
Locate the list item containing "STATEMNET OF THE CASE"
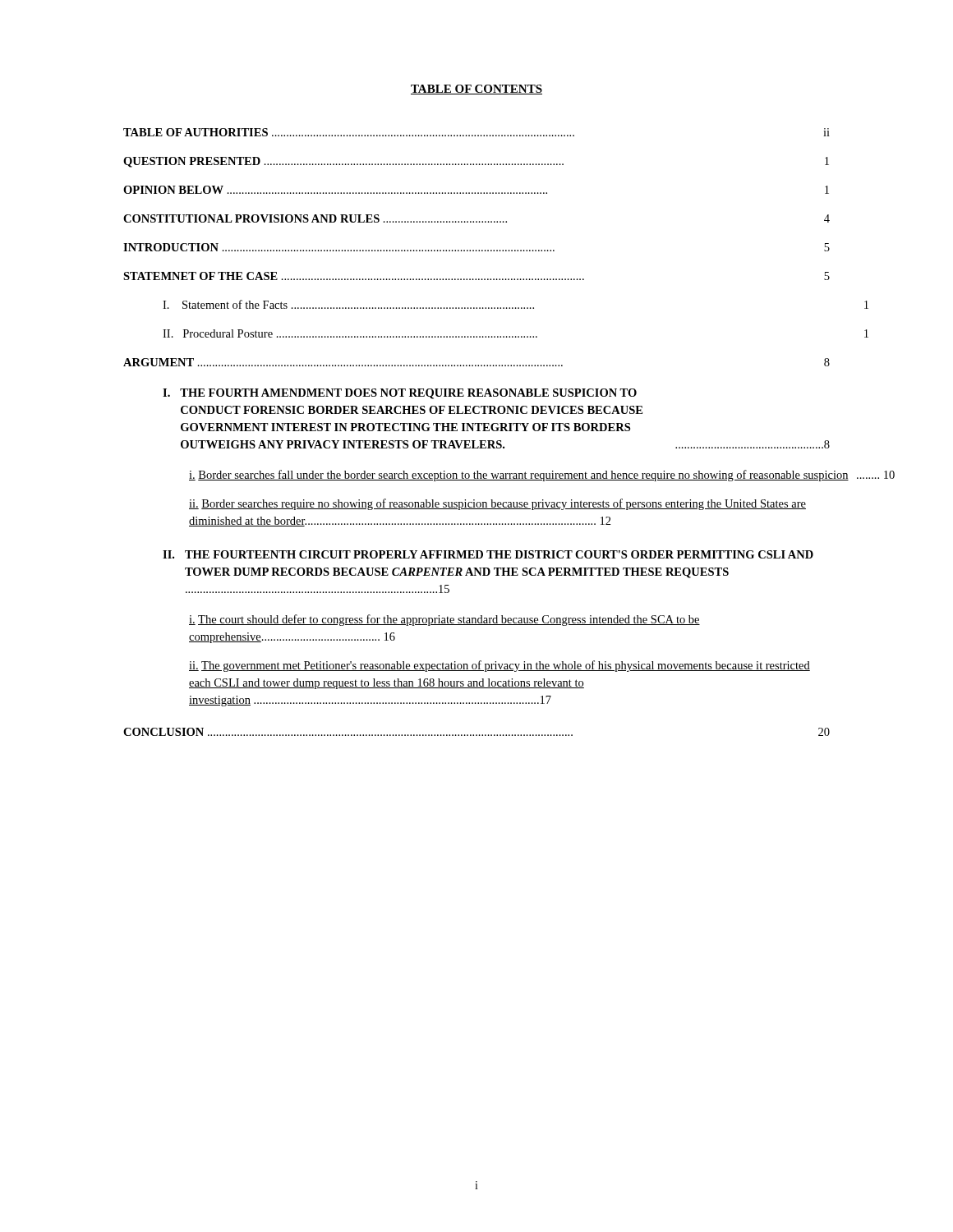[476, 277]
